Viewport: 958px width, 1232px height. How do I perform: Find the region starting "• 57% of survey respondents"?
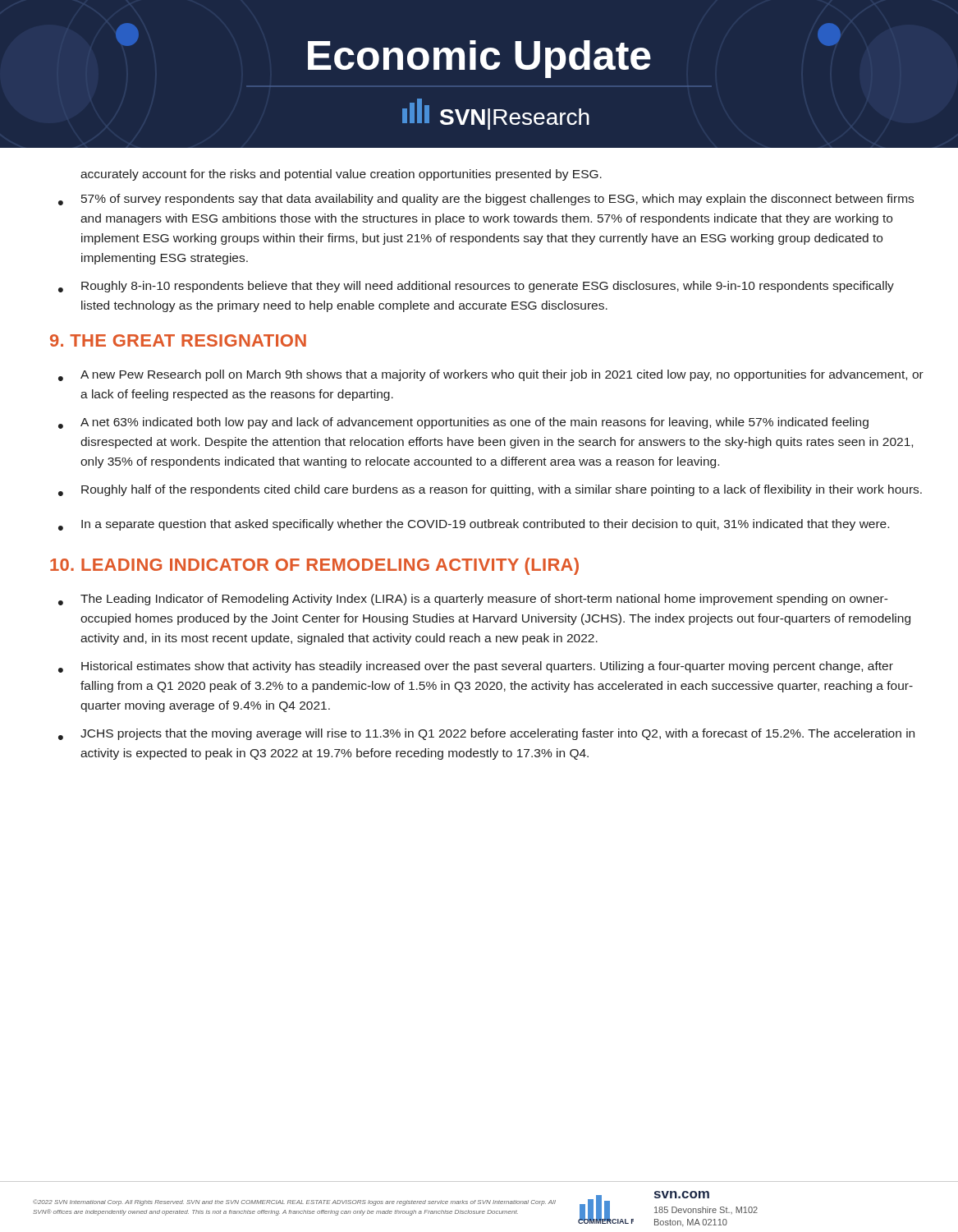[x=487, y=228]
